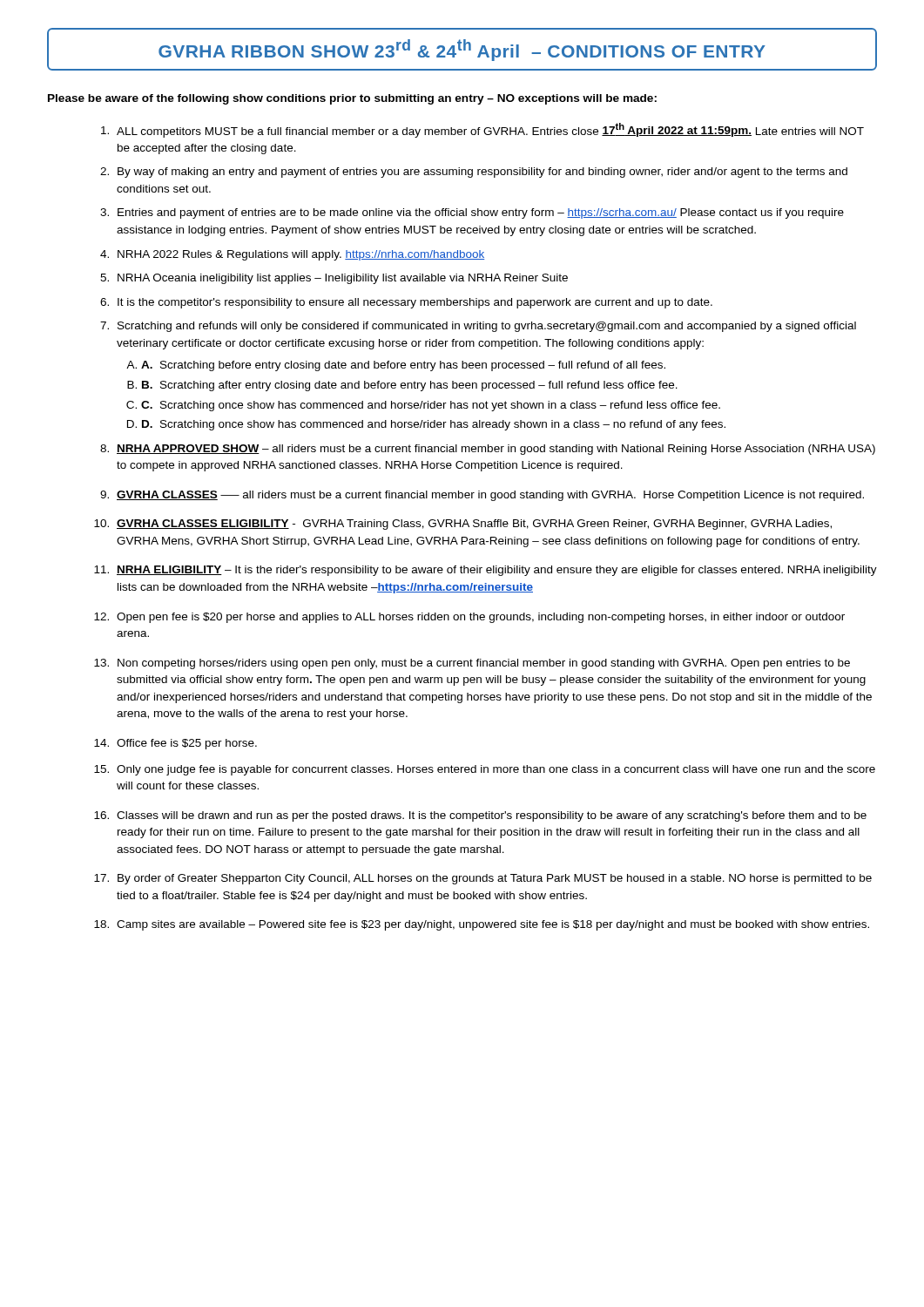Screen dimensions: 1307x924
Task: Navigate to the element starting "GVRHA CLASSES ELIGIBILITY - GVRHA Training Class, GVRHA"
Action: [488, 532]
